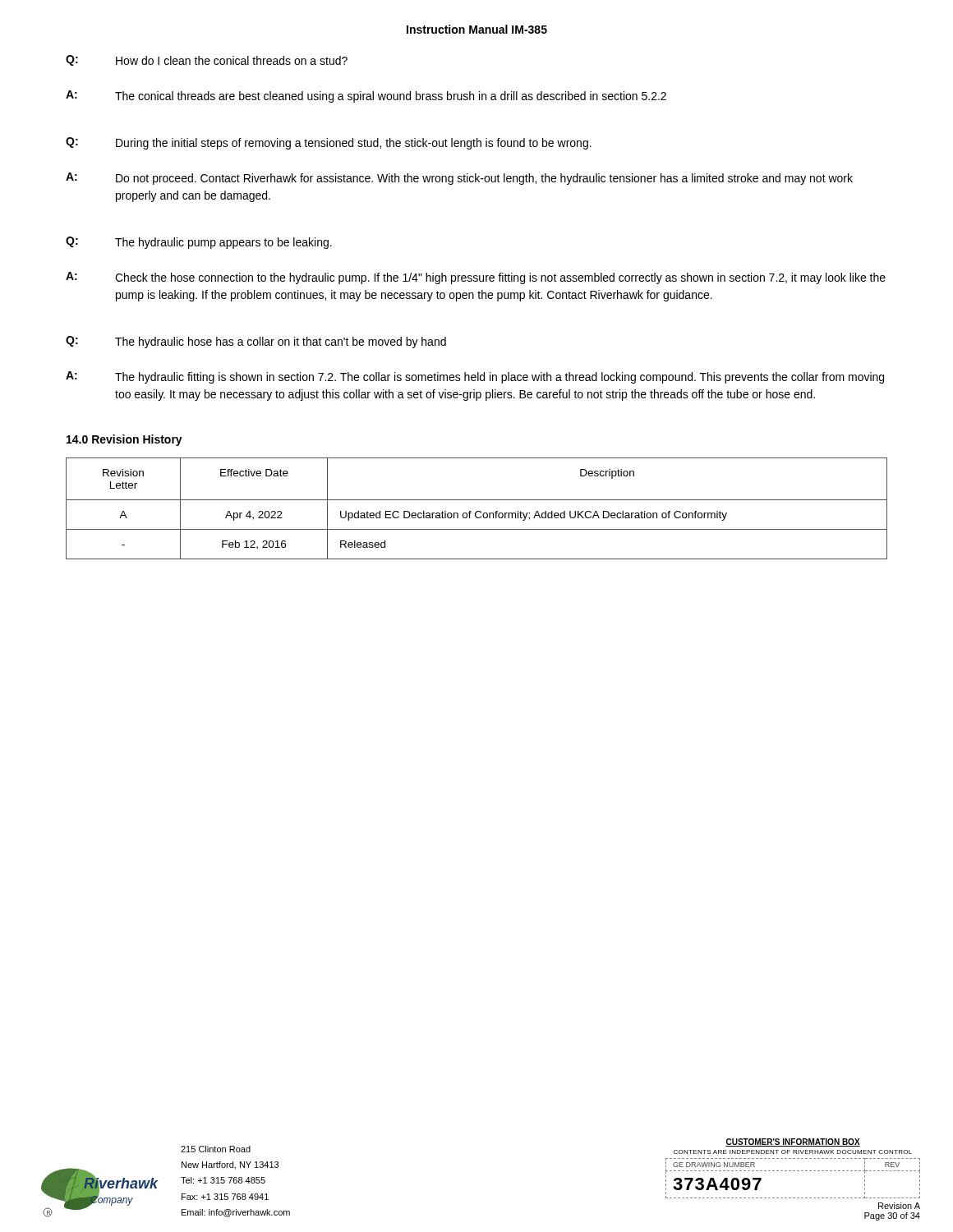This screenshot has width=953, height=1232.
Task: Click on the list item containing "A: Check the hose connection to the"
Action: (476, 287)
